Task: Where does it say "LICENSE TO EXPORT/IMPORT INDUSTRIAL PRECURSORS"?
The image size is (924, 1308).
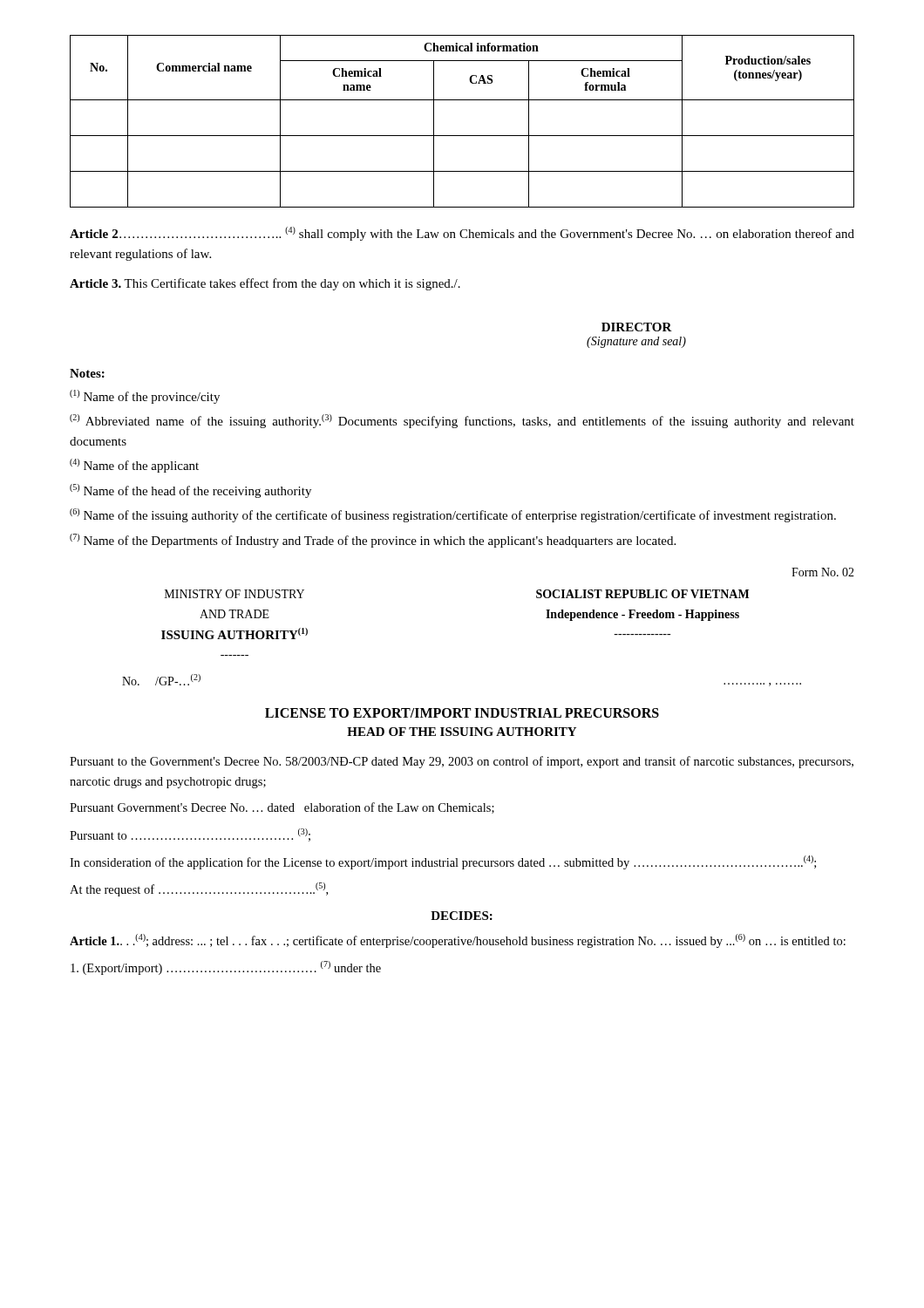Action: pos(462,713)
